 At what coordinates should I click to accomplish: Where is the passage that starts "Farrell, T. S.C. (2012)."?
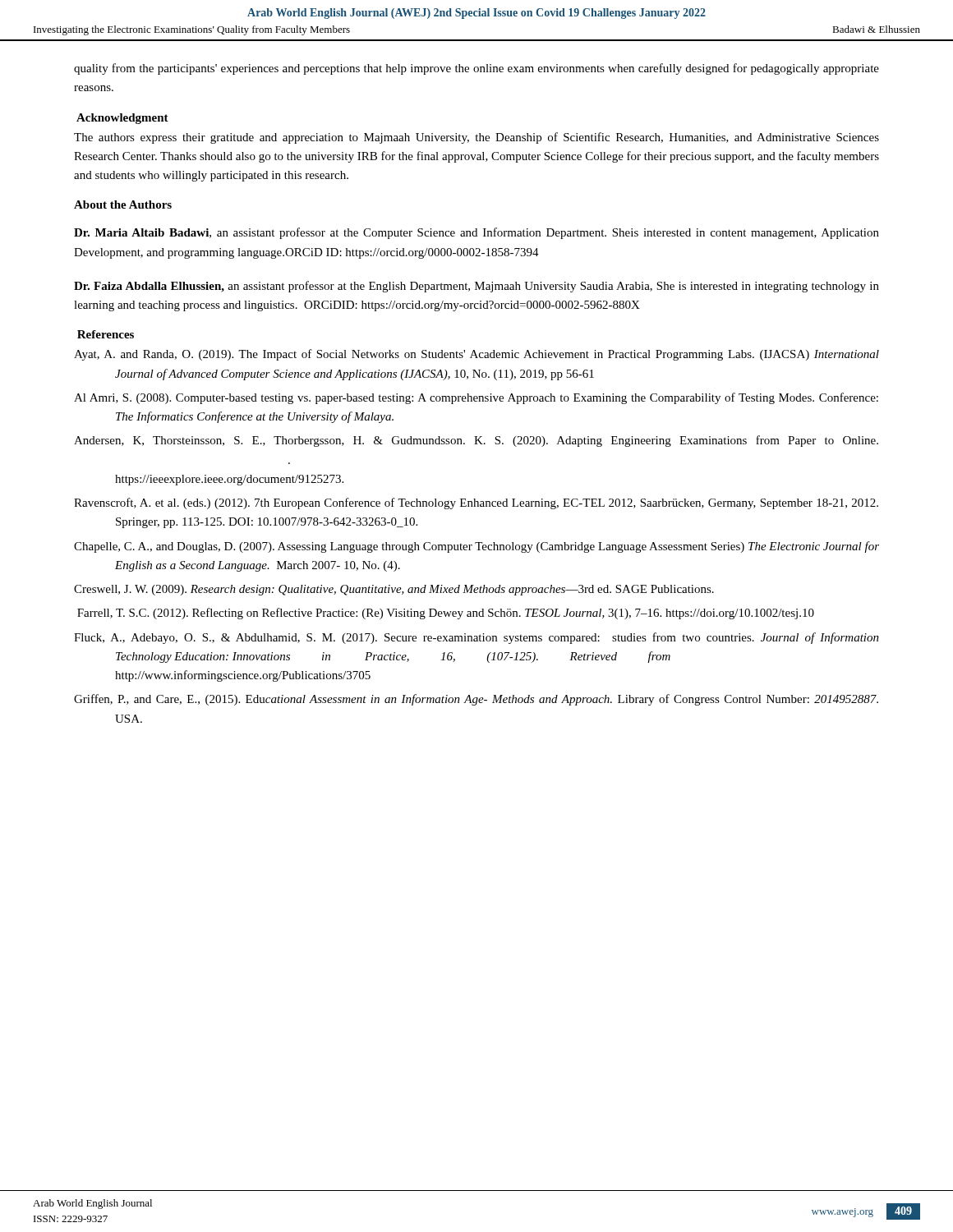444,613
